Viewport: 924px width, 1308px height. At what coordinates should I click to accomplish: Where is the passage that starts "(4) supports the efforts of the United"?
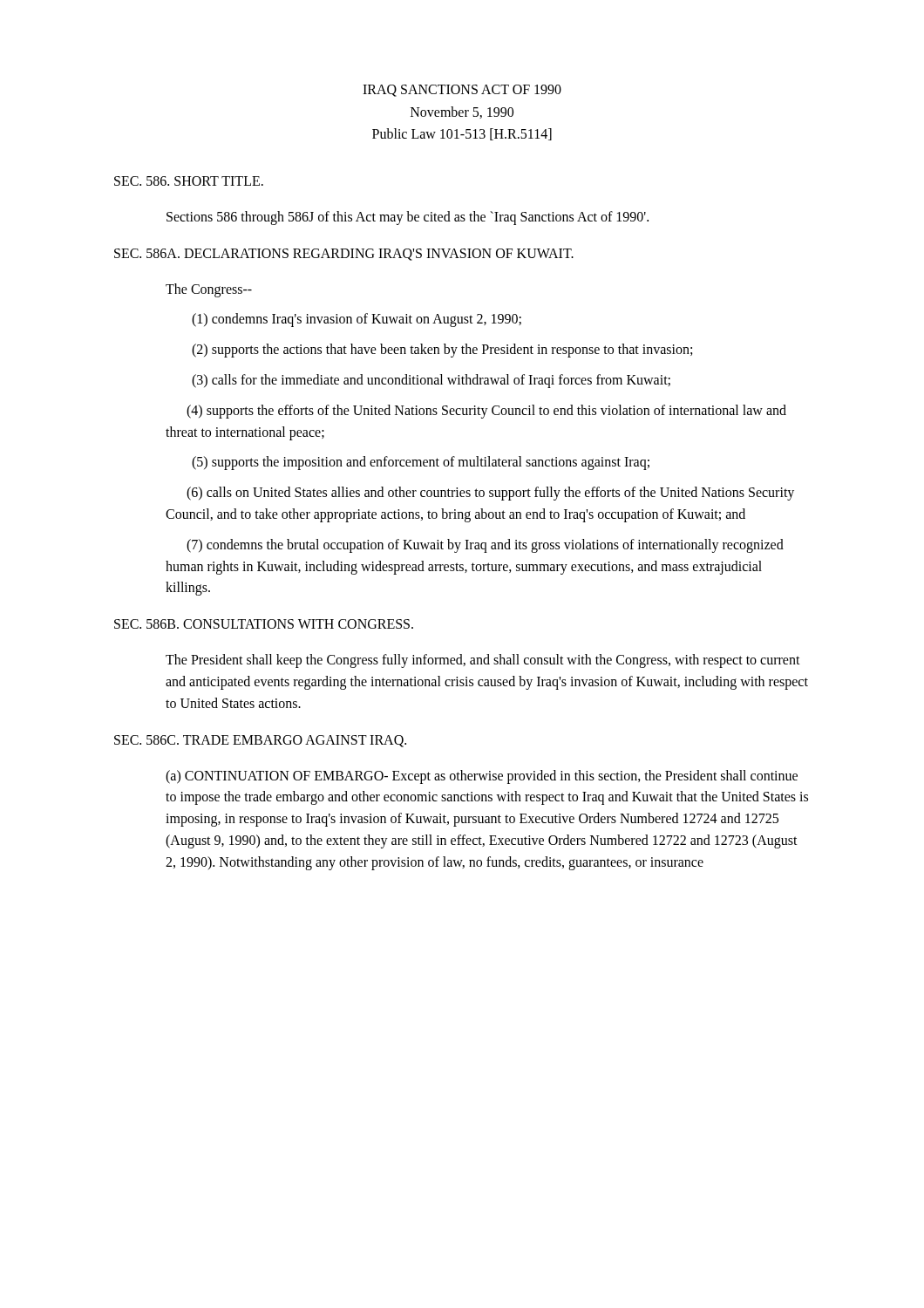(476, 421)
